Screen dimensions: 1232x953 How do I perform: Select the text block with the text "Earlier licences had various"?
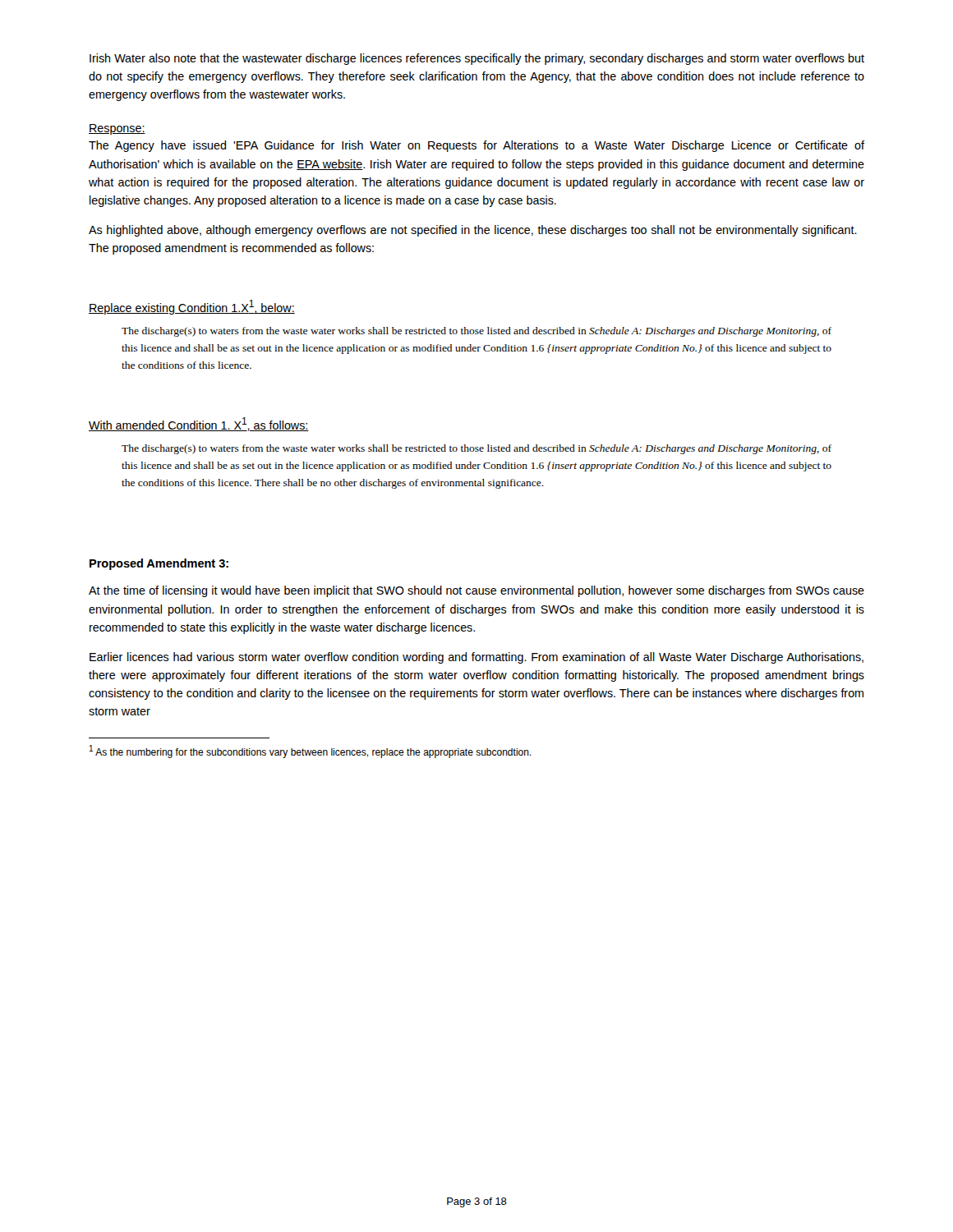(476, 684)
